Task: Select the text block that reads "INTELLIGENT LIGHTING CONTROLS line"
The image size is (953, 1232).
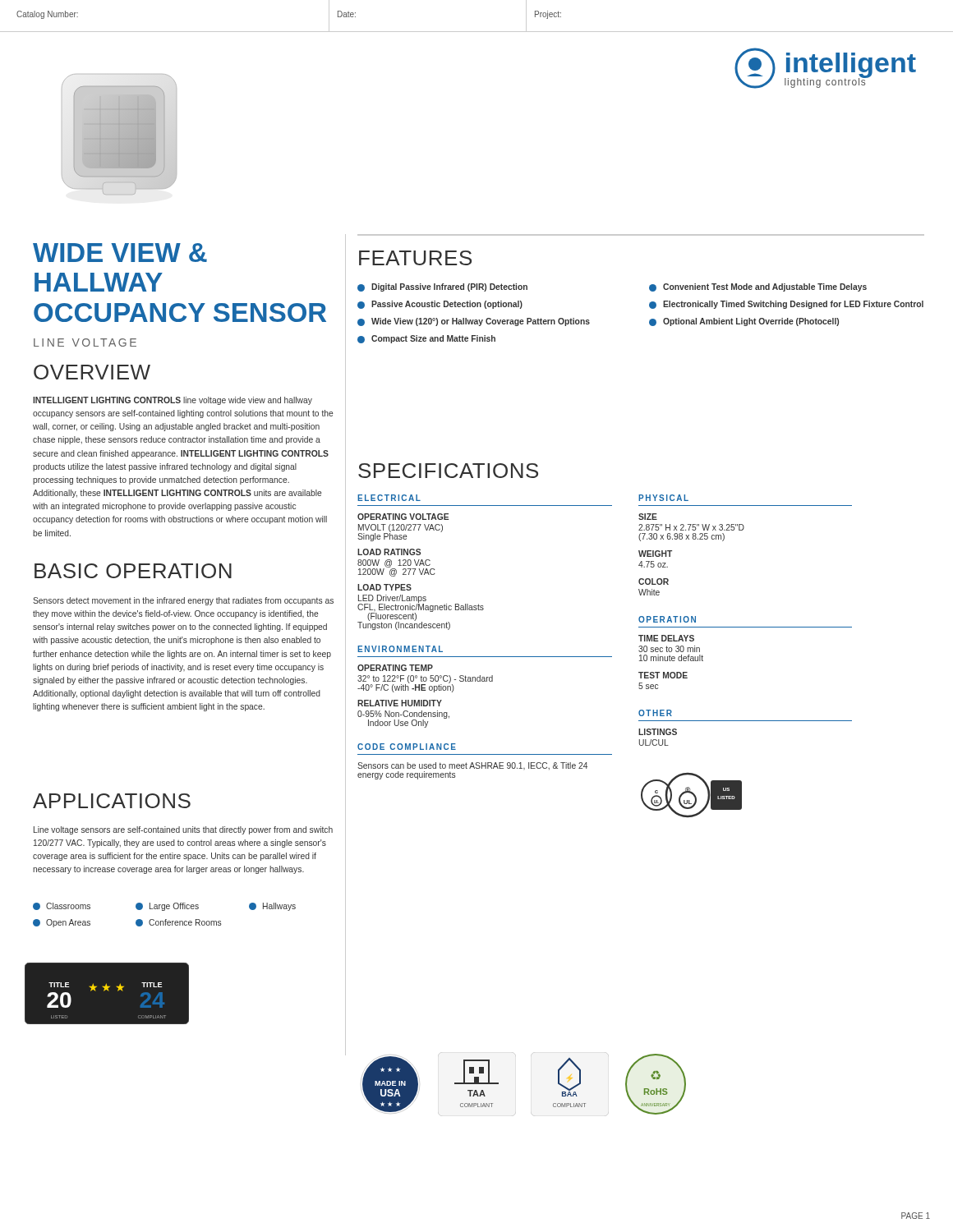Action: tap(183, 467)
